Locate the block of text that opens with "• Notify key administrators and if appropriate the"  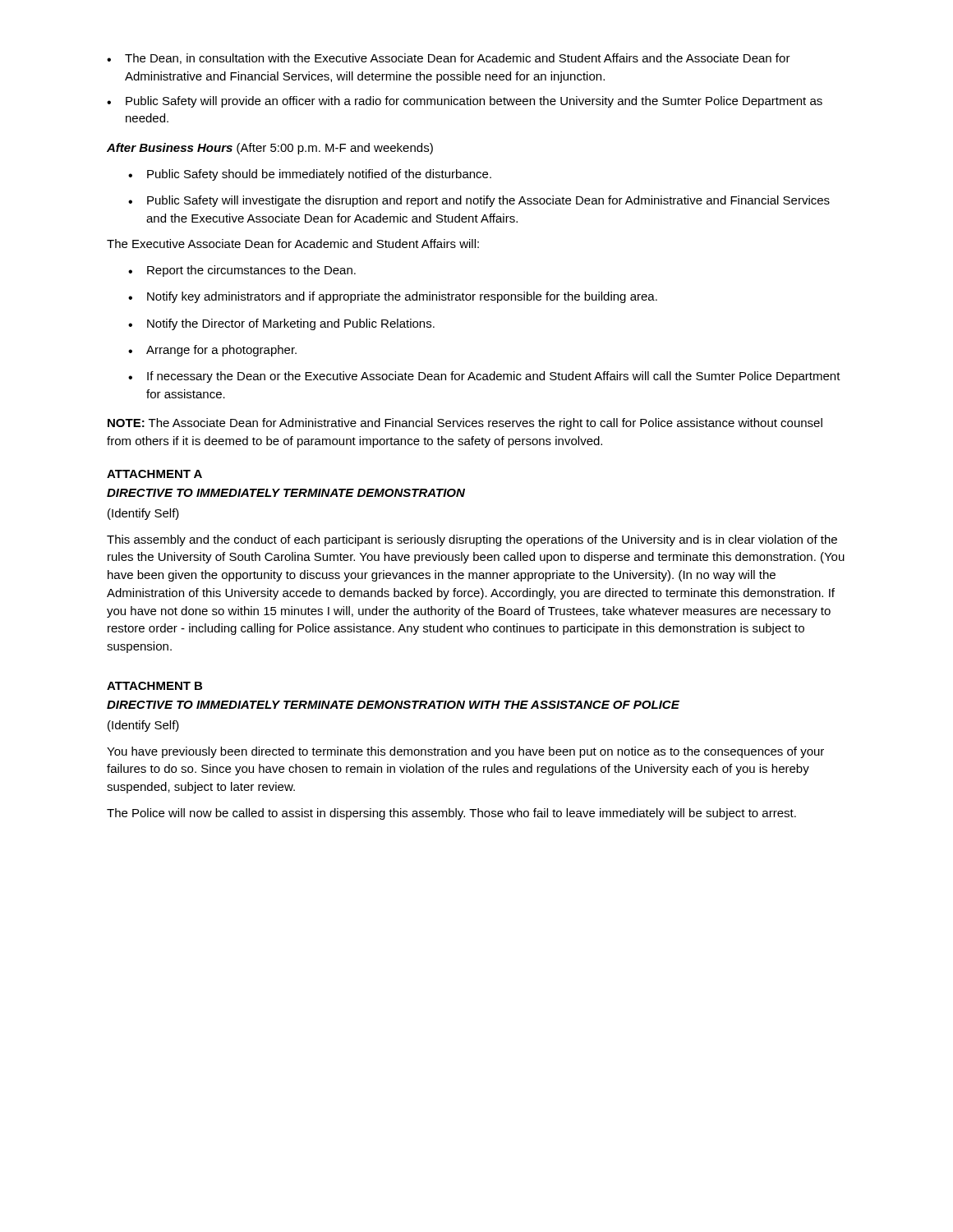click(x=487, y=298)
